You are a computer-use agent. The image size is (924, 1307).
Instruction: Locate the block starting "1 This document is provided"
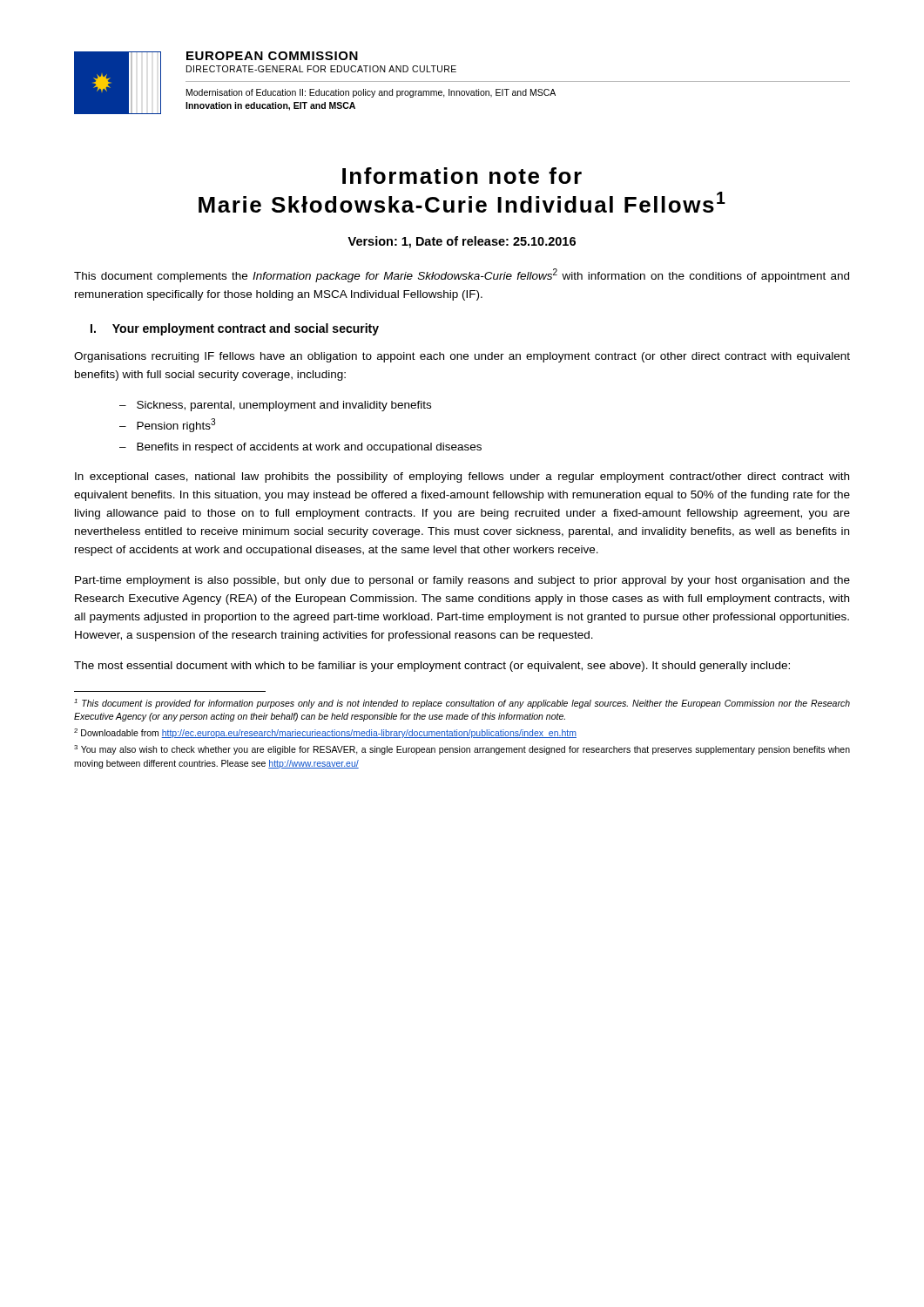click(x=462, y=709)
